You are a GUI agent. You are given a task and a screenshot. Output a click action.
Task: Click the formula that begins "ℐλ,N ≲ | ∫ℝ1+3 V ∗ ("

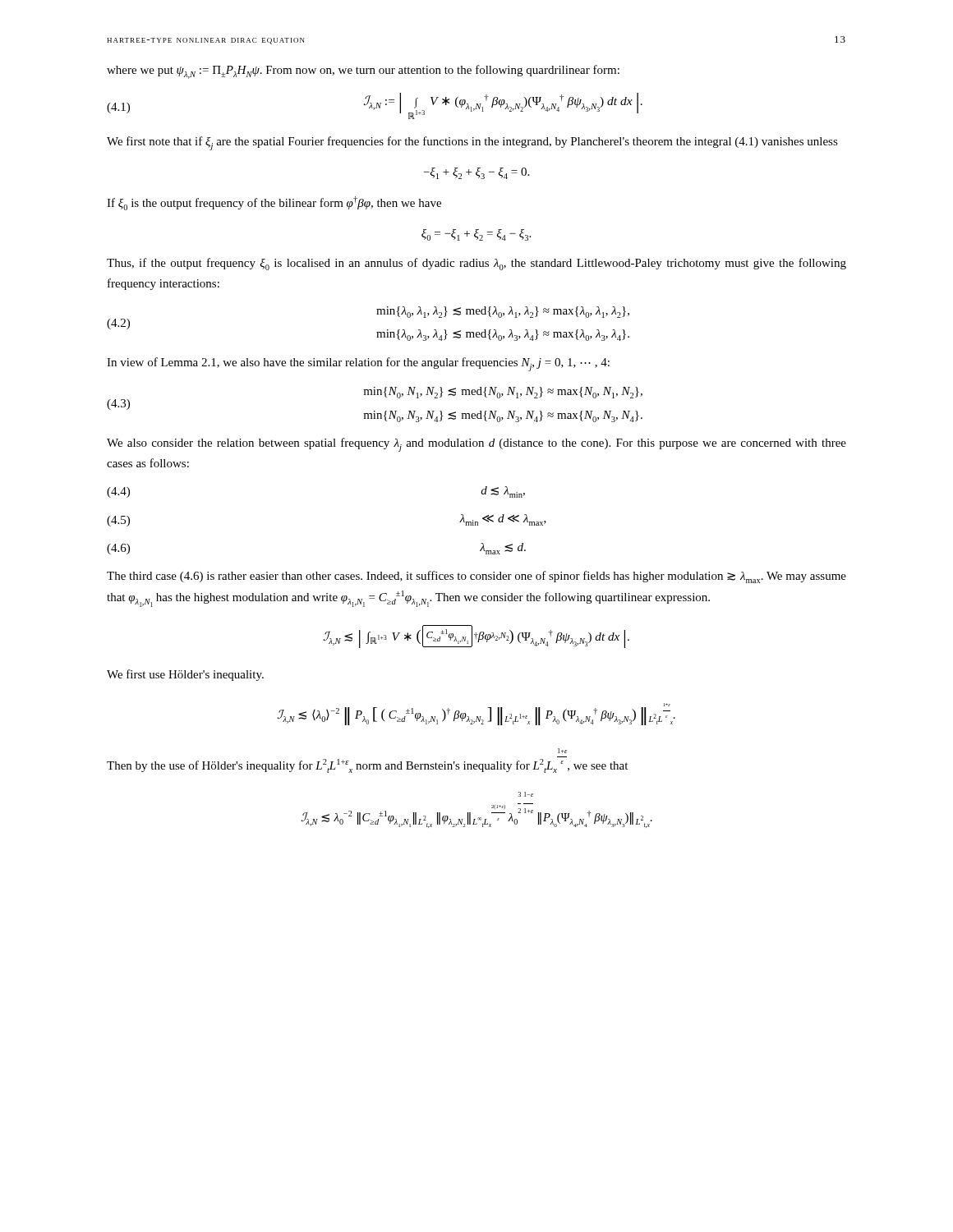[x=476, y=636]
